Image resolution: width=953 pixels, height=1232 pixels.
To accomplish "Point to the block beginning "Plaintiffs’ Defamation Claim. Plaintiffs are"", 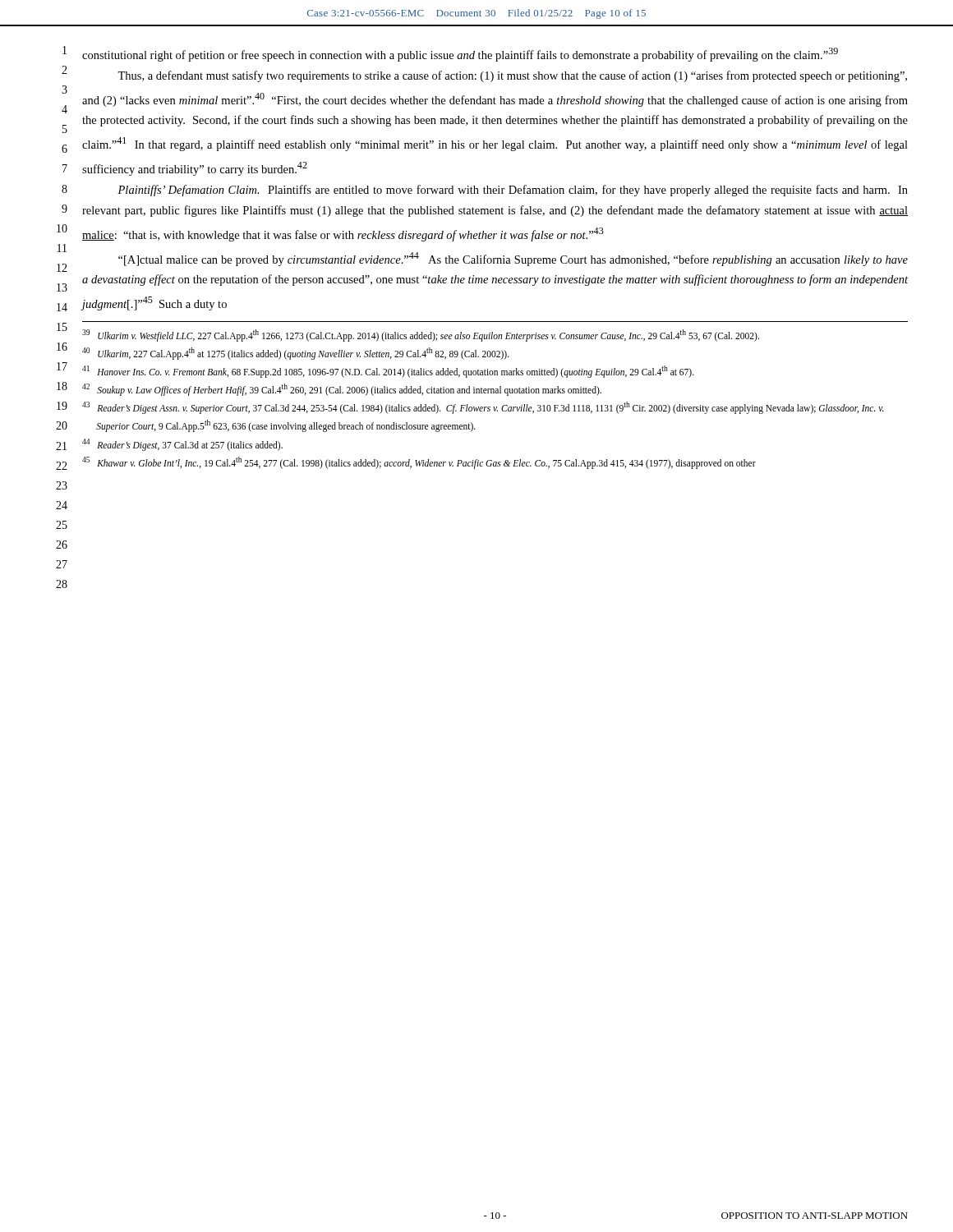I will (495, 212).
